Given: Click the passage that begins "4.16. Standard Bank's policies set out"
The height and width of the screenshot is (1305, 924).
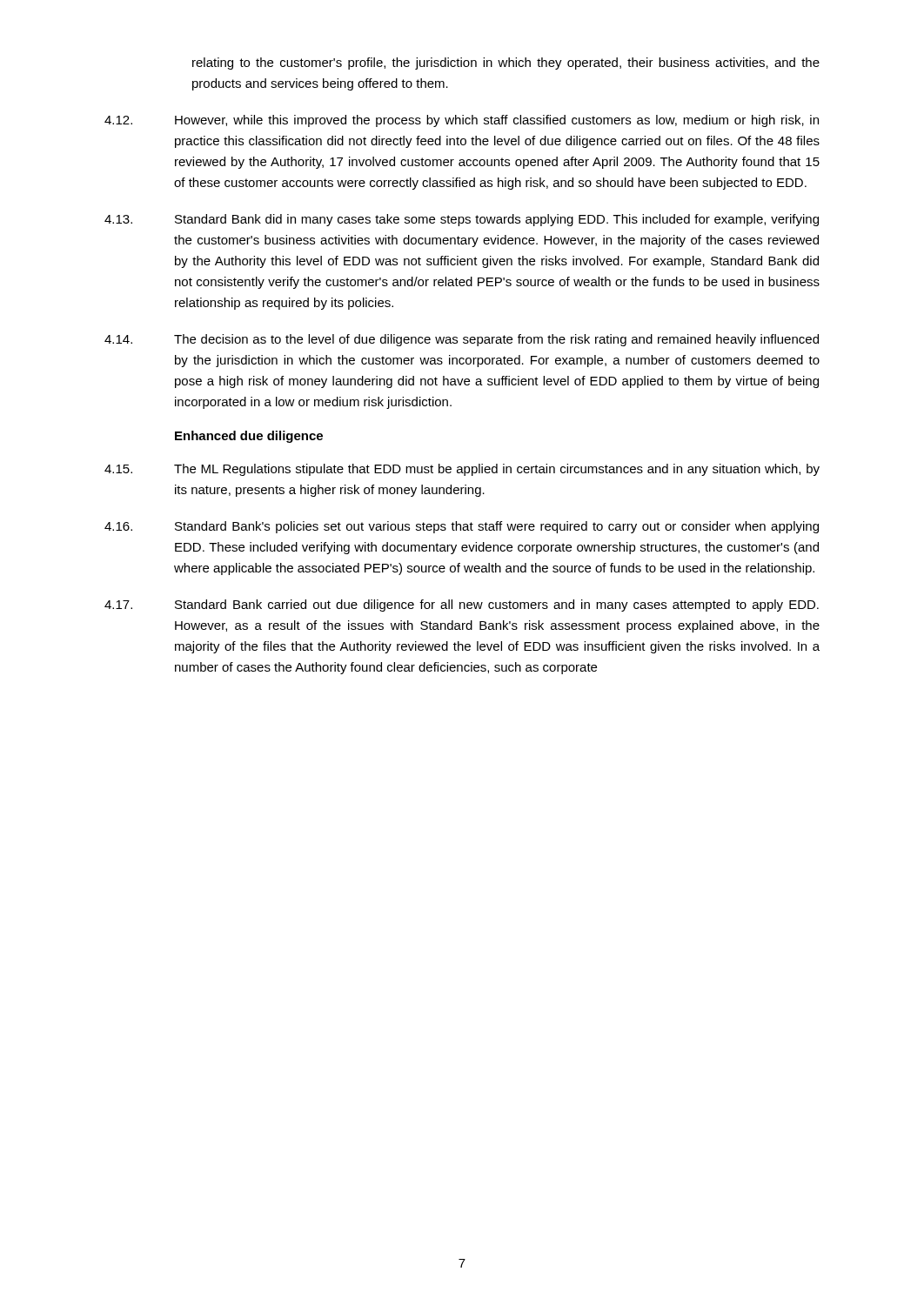Looking at the screenshot, I should [462, 547].
